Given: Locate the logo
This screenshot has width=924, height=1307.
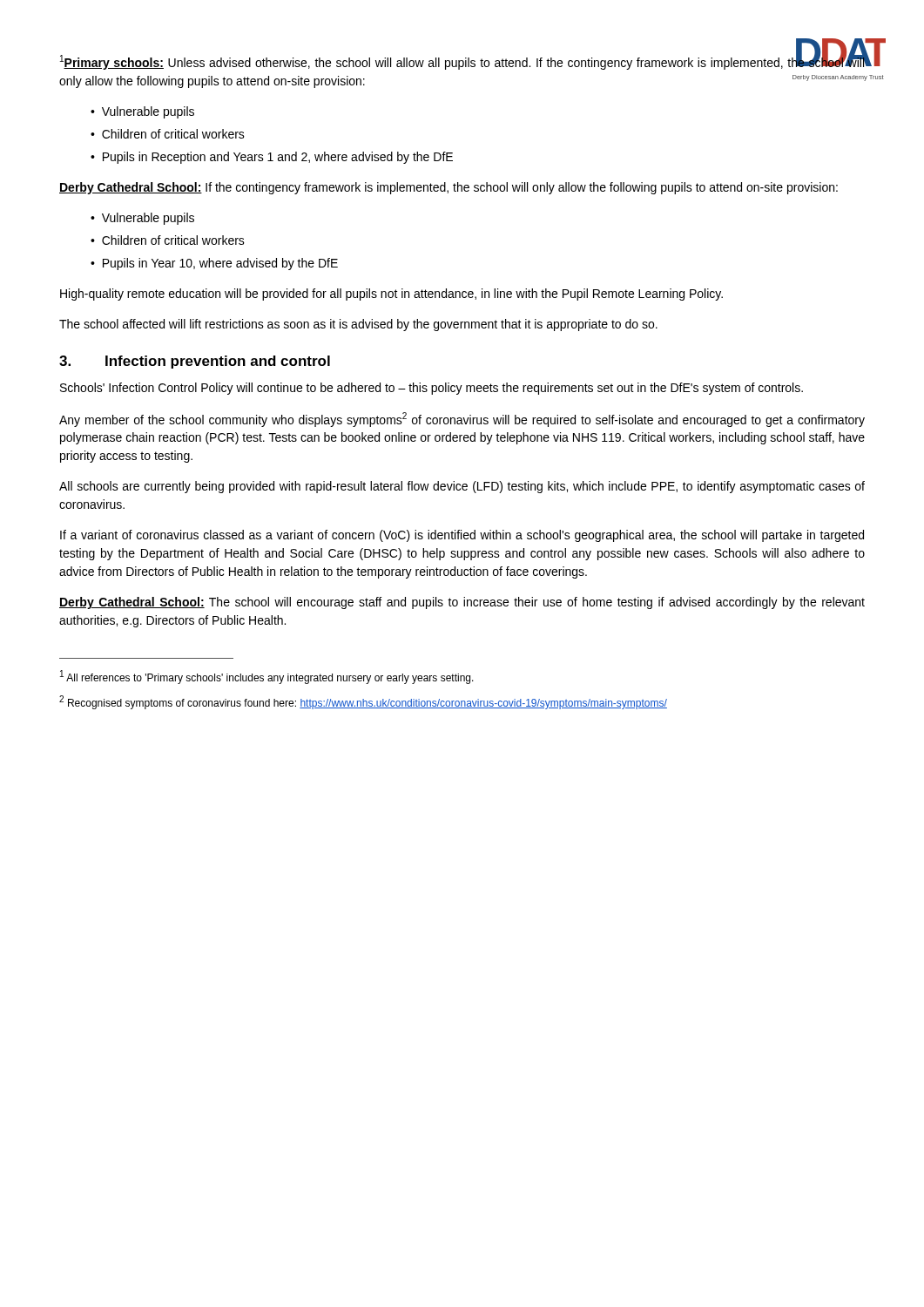Looking at the screenshot, I should click(838, 55).
